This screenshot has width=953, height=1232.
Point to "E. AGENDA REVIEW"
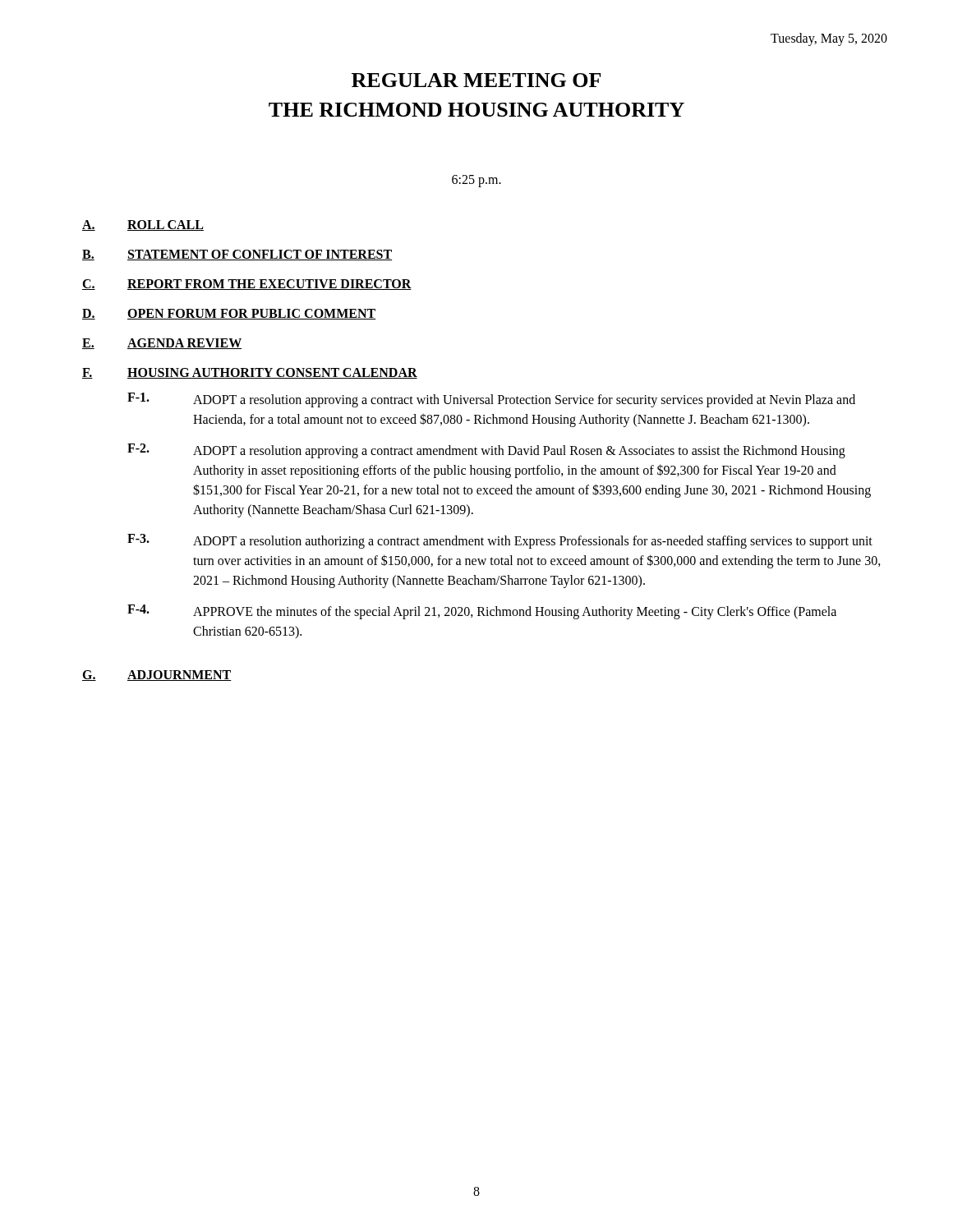tap(162, 343)
